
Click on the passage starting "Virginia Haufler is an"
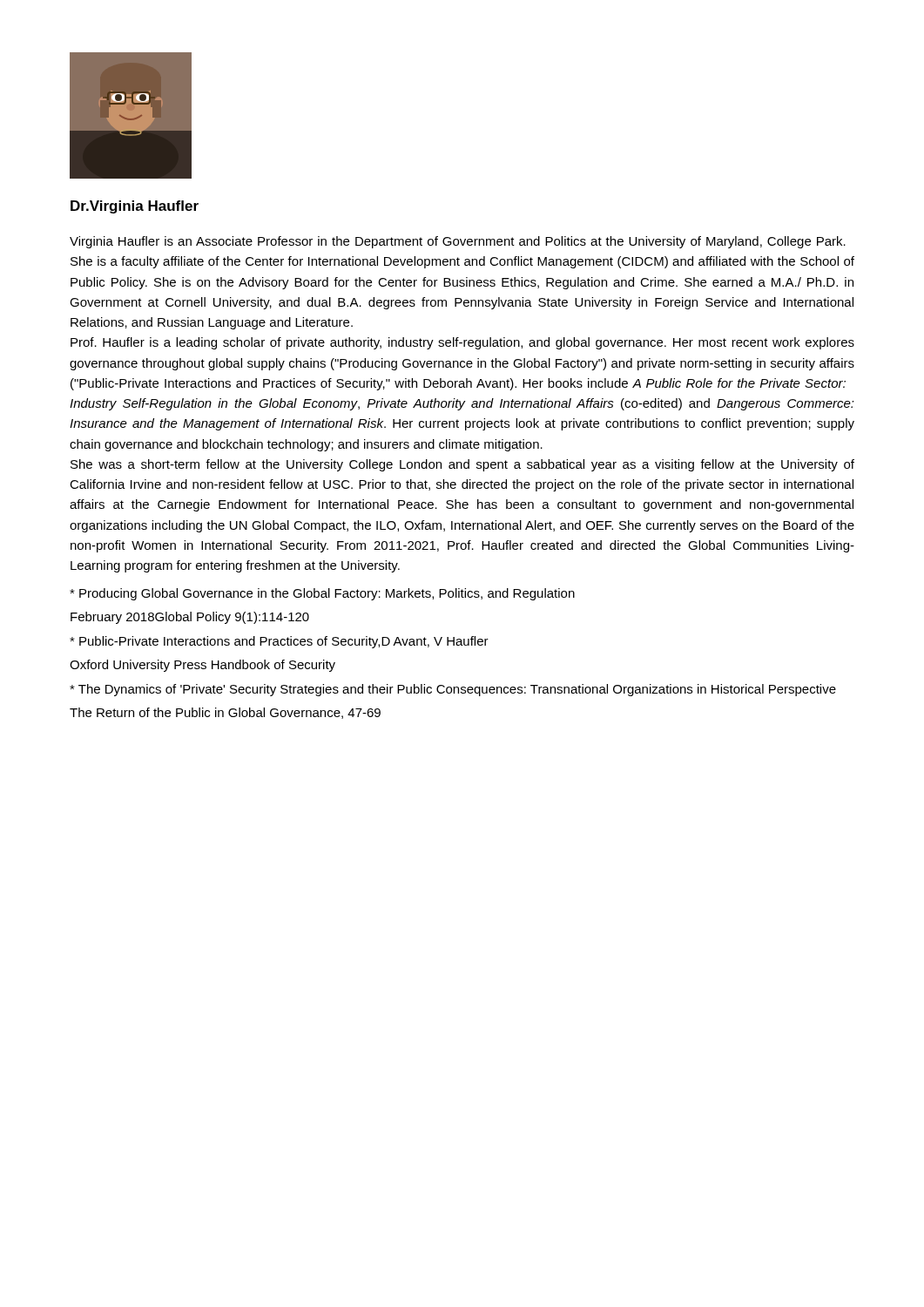(462, 281)
